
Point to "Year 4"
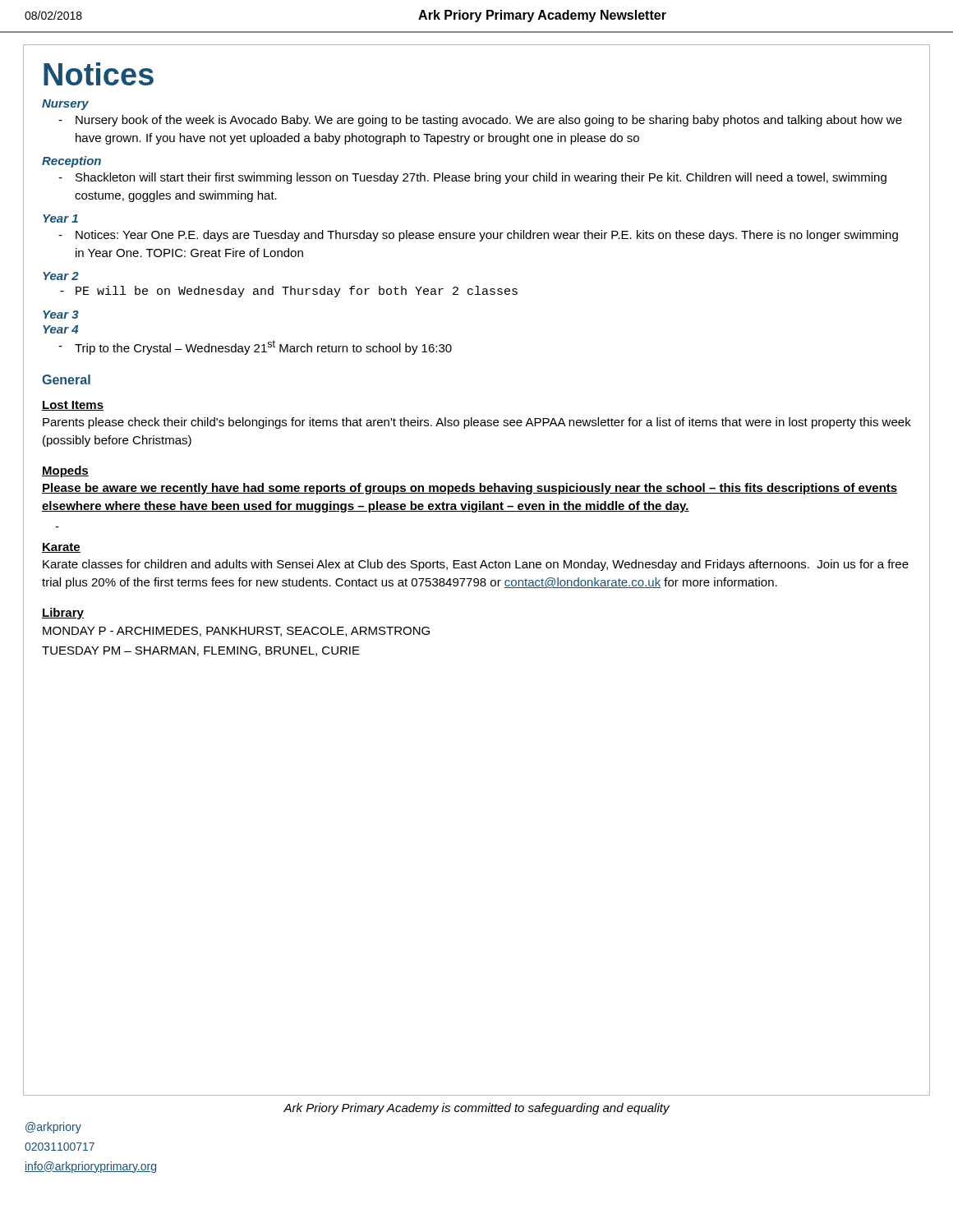point(60,329)
